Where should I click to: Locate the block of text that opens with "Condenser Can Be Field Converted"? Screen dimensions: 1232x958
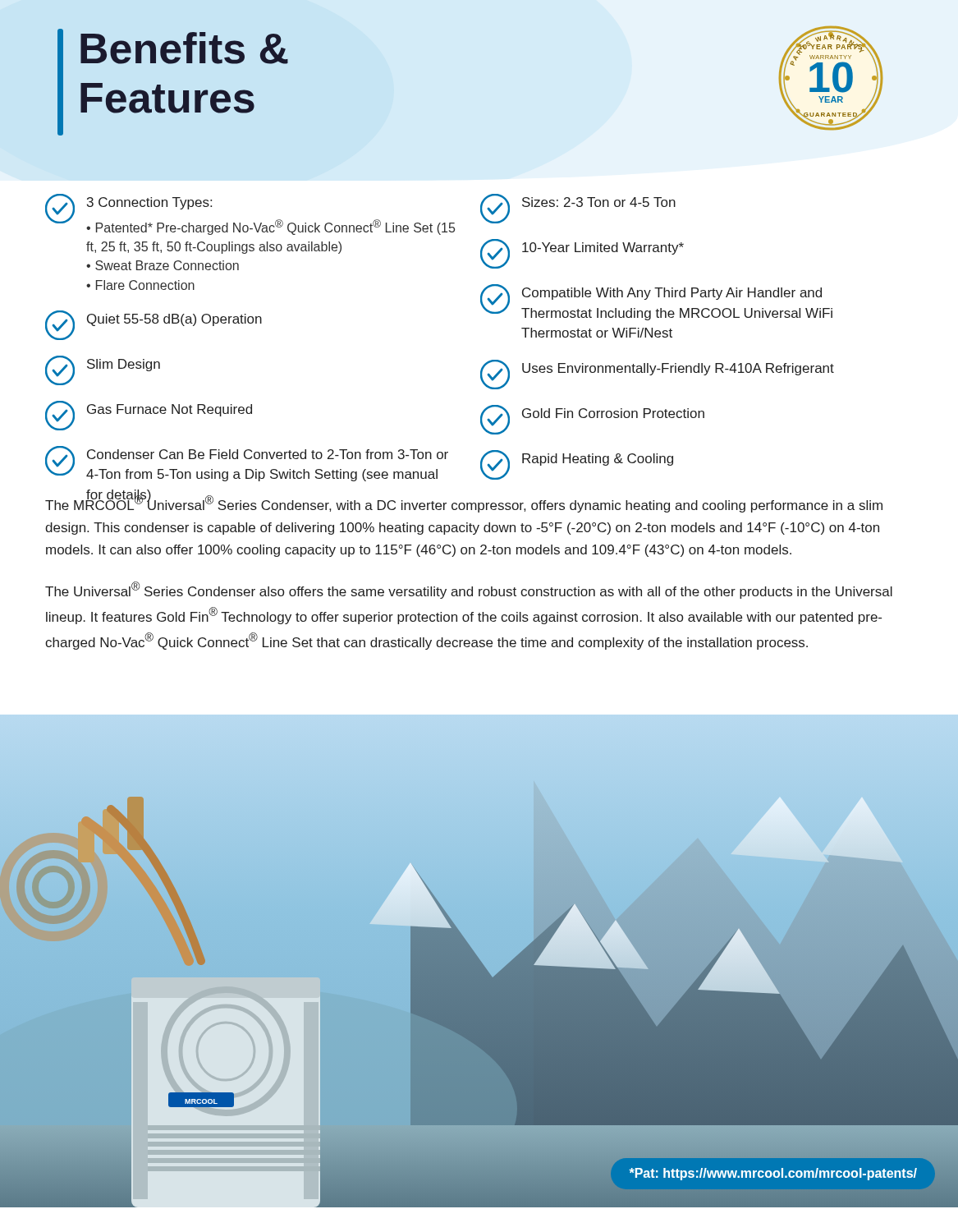coord(250,475)
